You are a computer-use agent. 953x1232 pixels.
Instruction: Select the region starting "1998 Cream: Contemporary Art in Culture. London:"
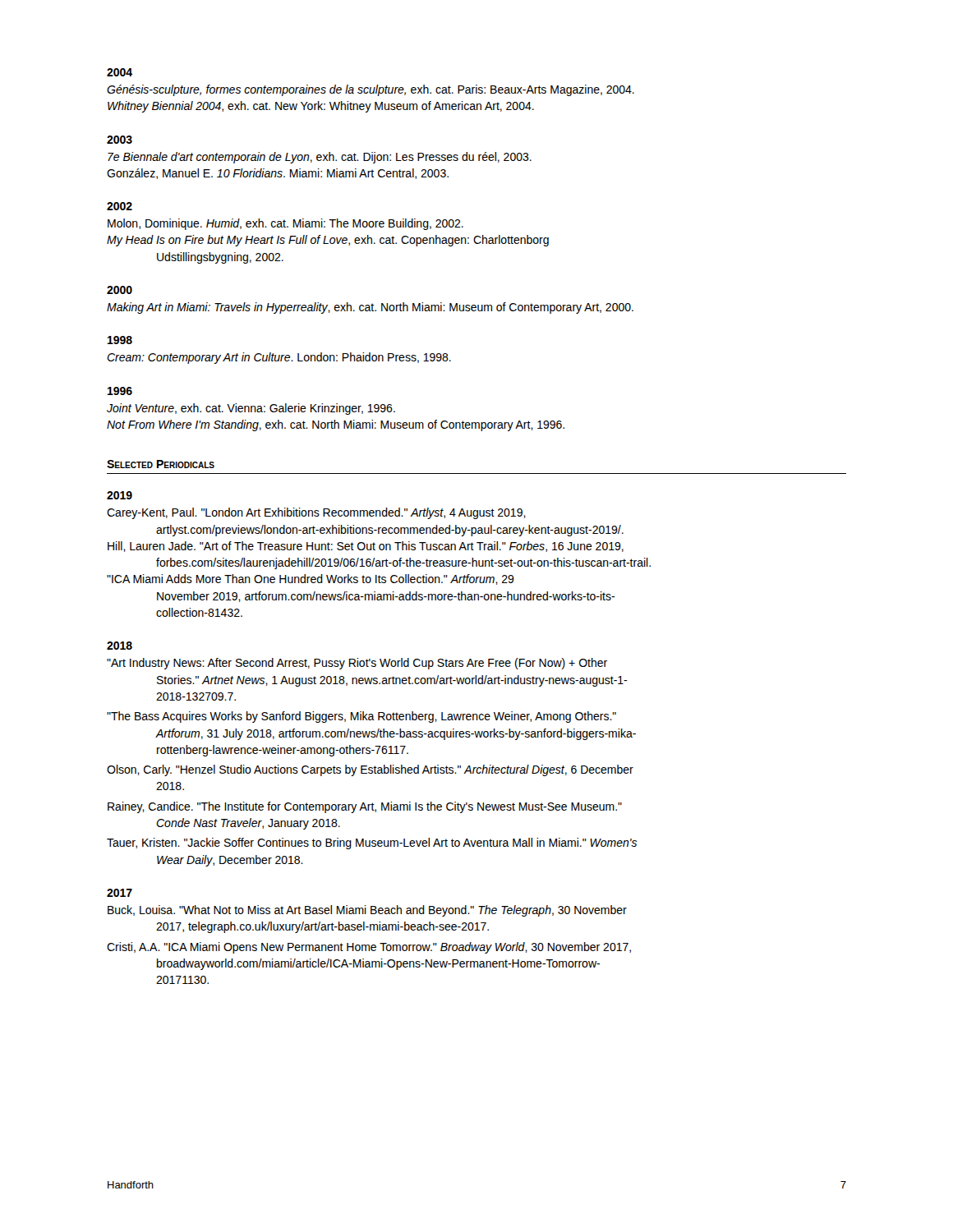click(x=120, y=340)
